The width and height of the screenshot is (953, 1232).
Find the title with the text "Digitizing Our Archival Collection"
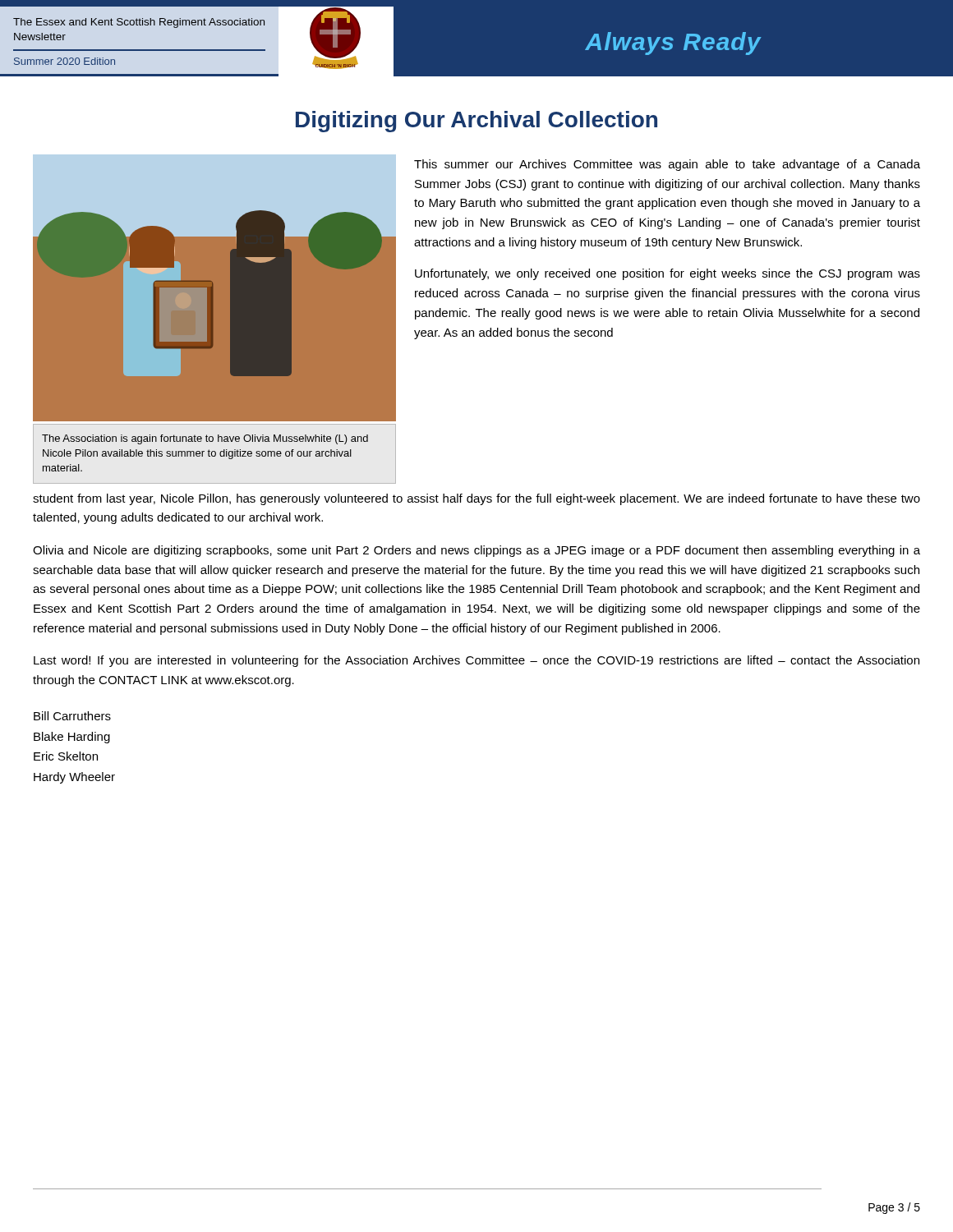476,117
